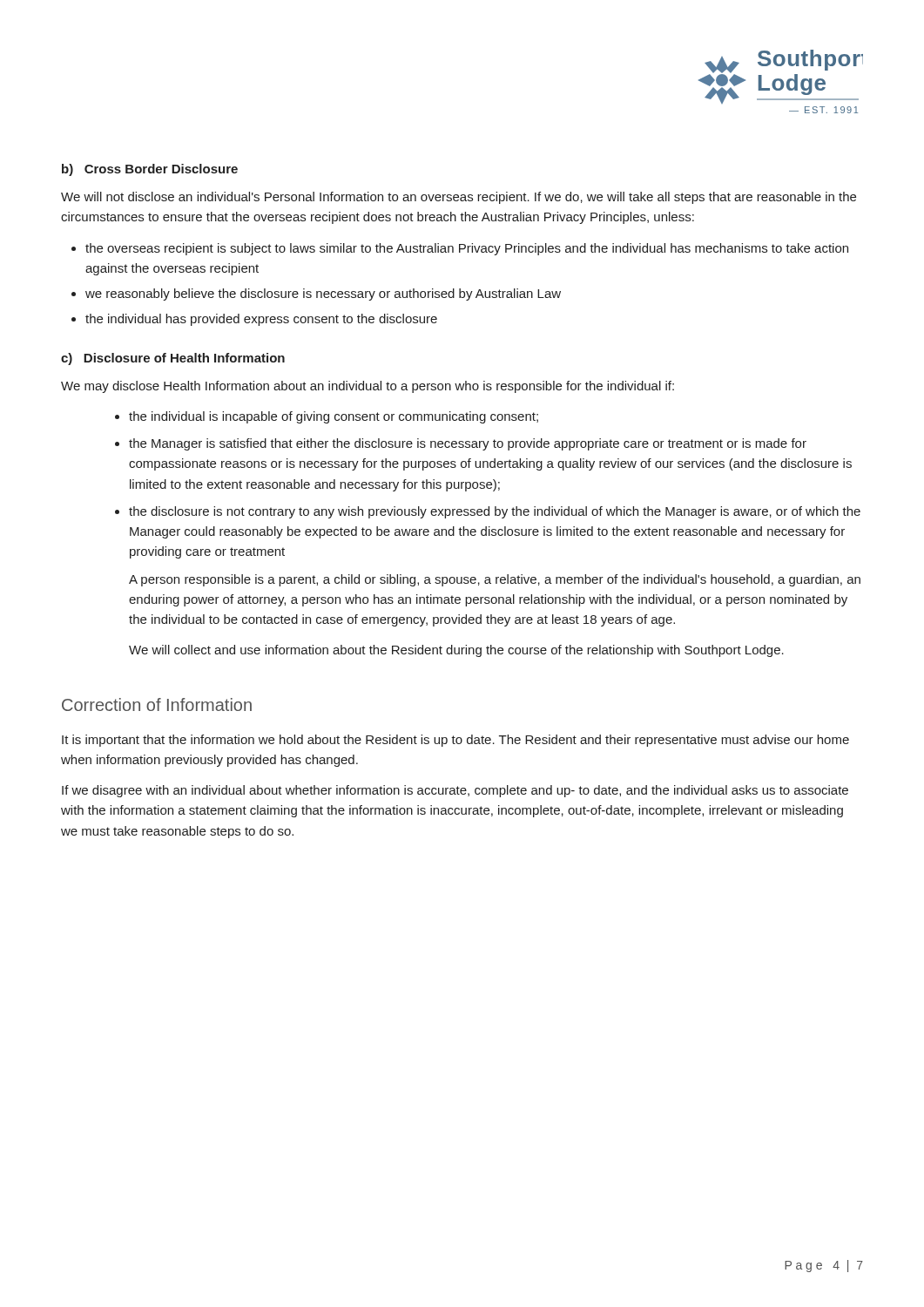Find the block on this page that starts "A person responsible is a parent, a child"

(495, 599)
